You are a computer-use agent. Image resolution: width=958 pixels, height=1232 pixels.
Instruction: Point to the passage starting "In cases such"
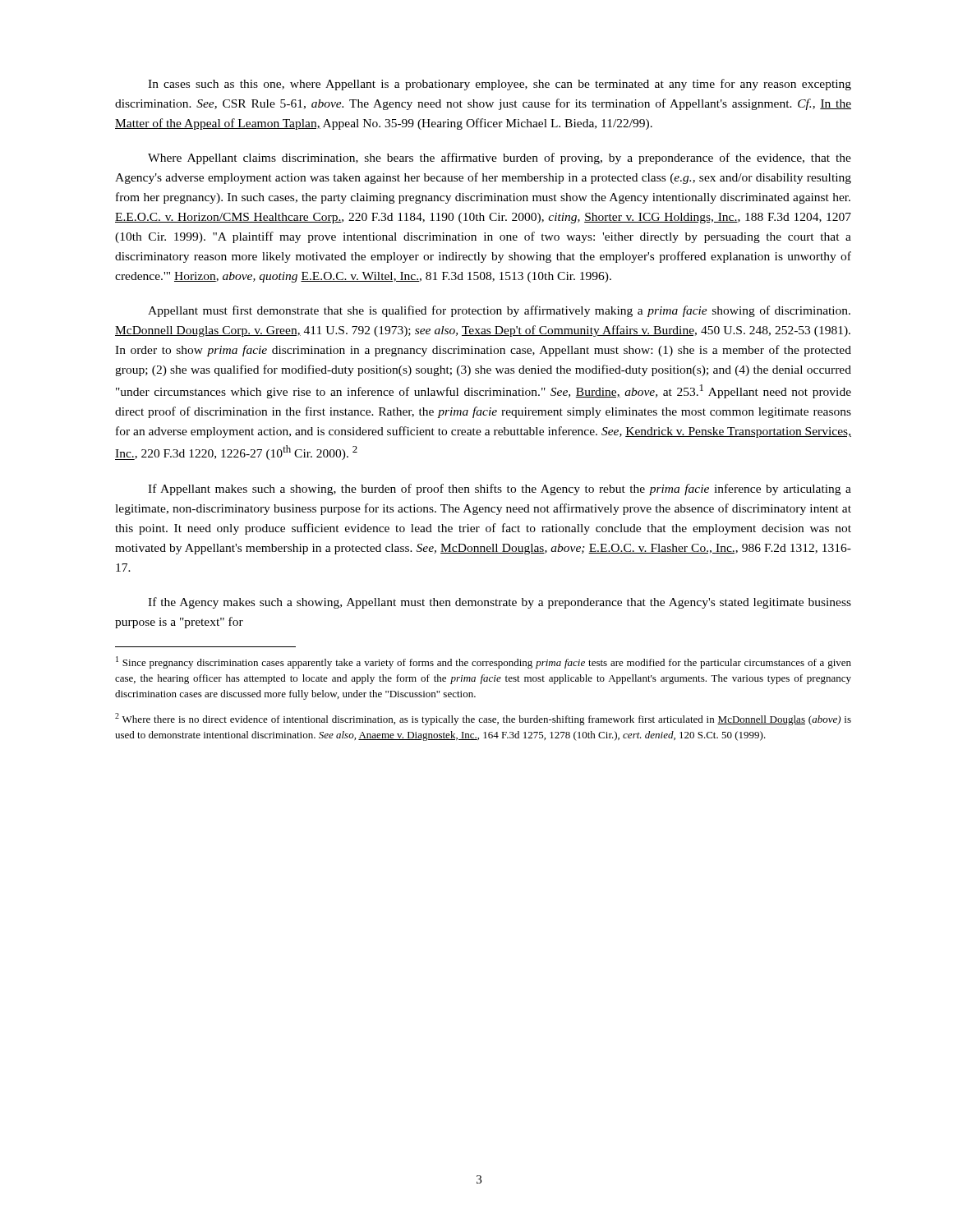[483, 103]
